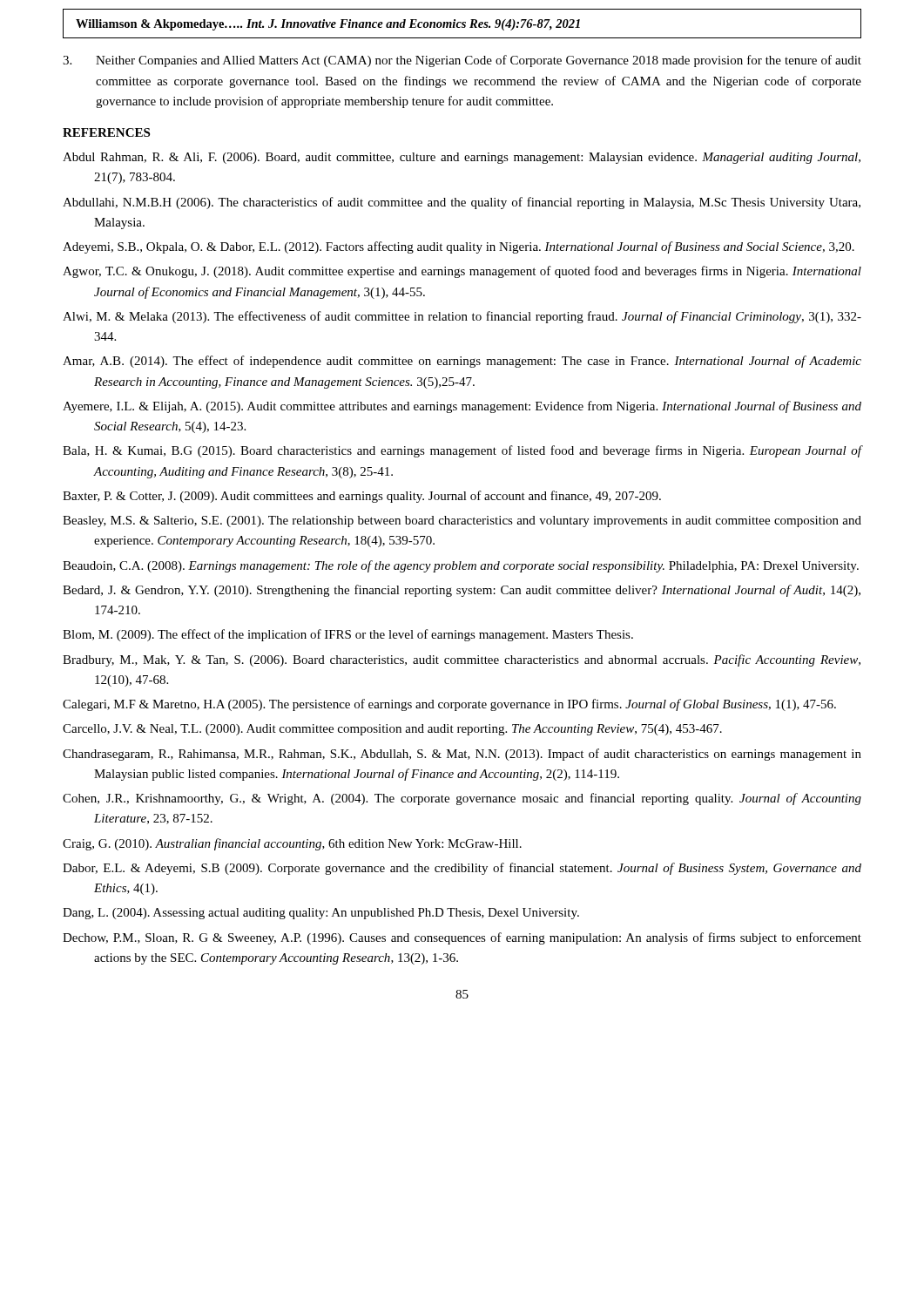924x1307 pixels.
Task: Locate the block of text that opens with "Dabor, E.L. & Adeyemi, S.B (2009)."
Action: pos(462,878)
